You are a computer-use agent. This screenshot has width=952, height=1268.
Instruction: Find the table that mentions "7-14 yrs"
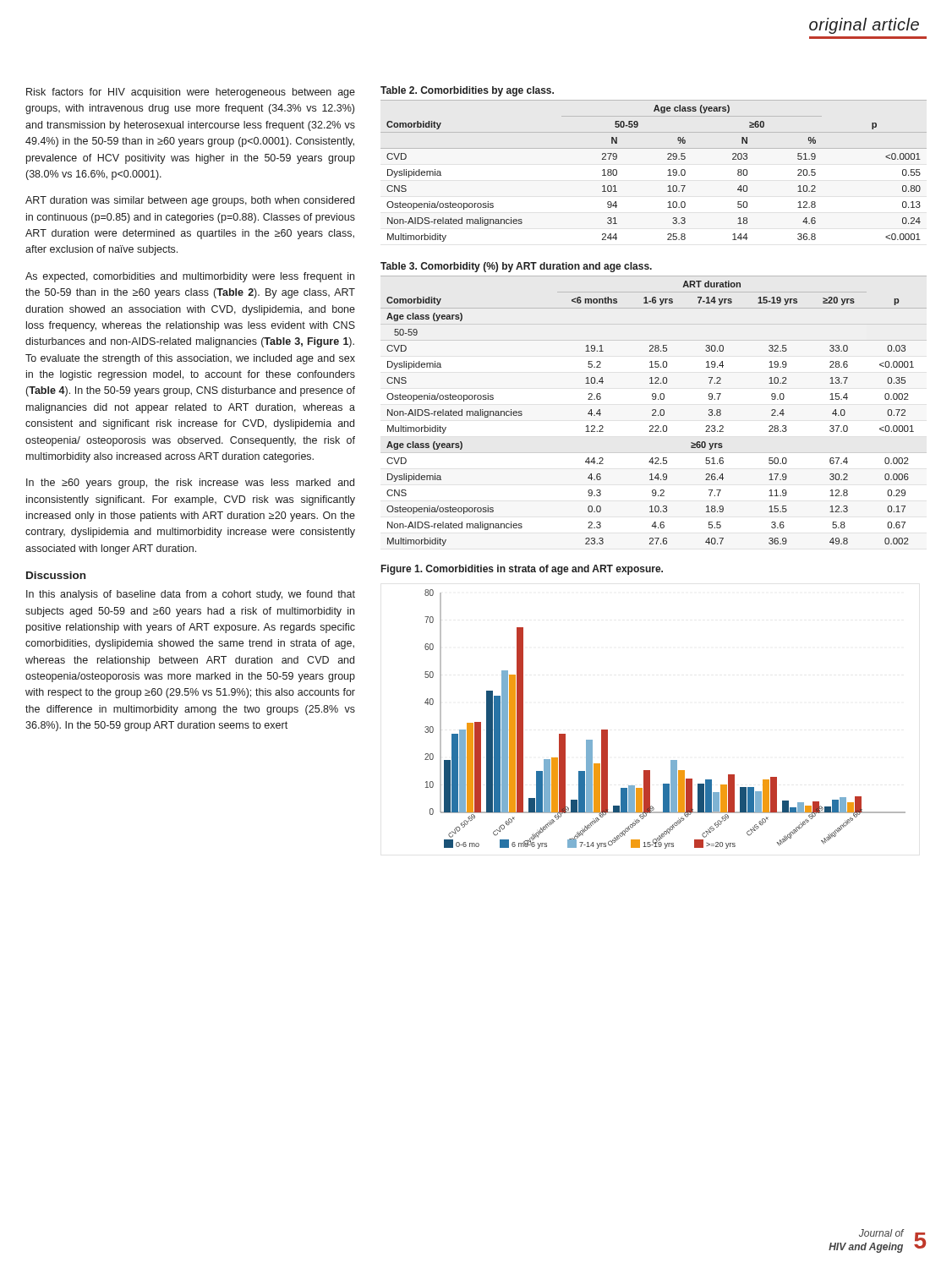[x=654, y=412]
